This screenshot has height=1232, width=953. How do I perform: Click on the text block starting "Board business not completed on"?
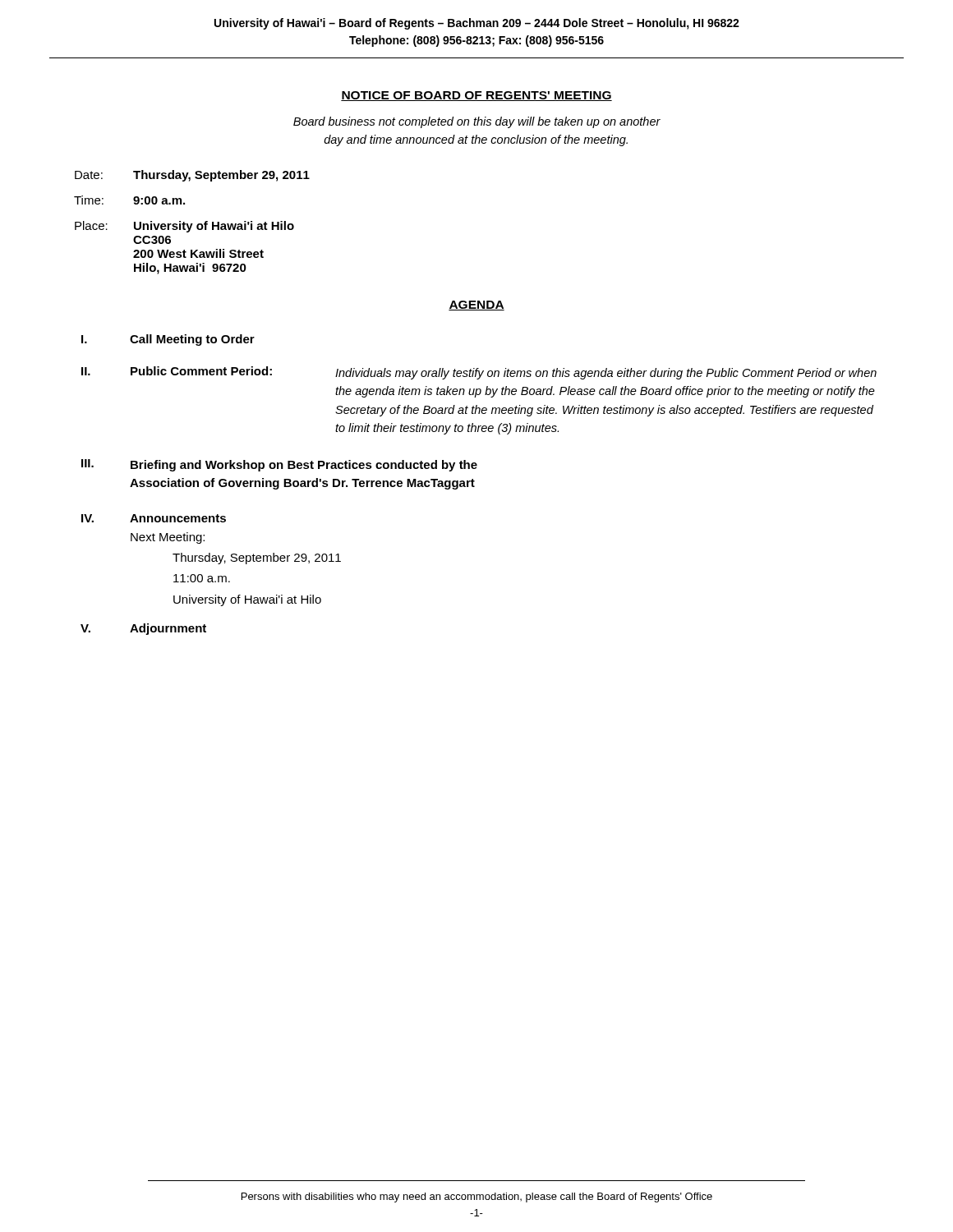pos(476,131)
